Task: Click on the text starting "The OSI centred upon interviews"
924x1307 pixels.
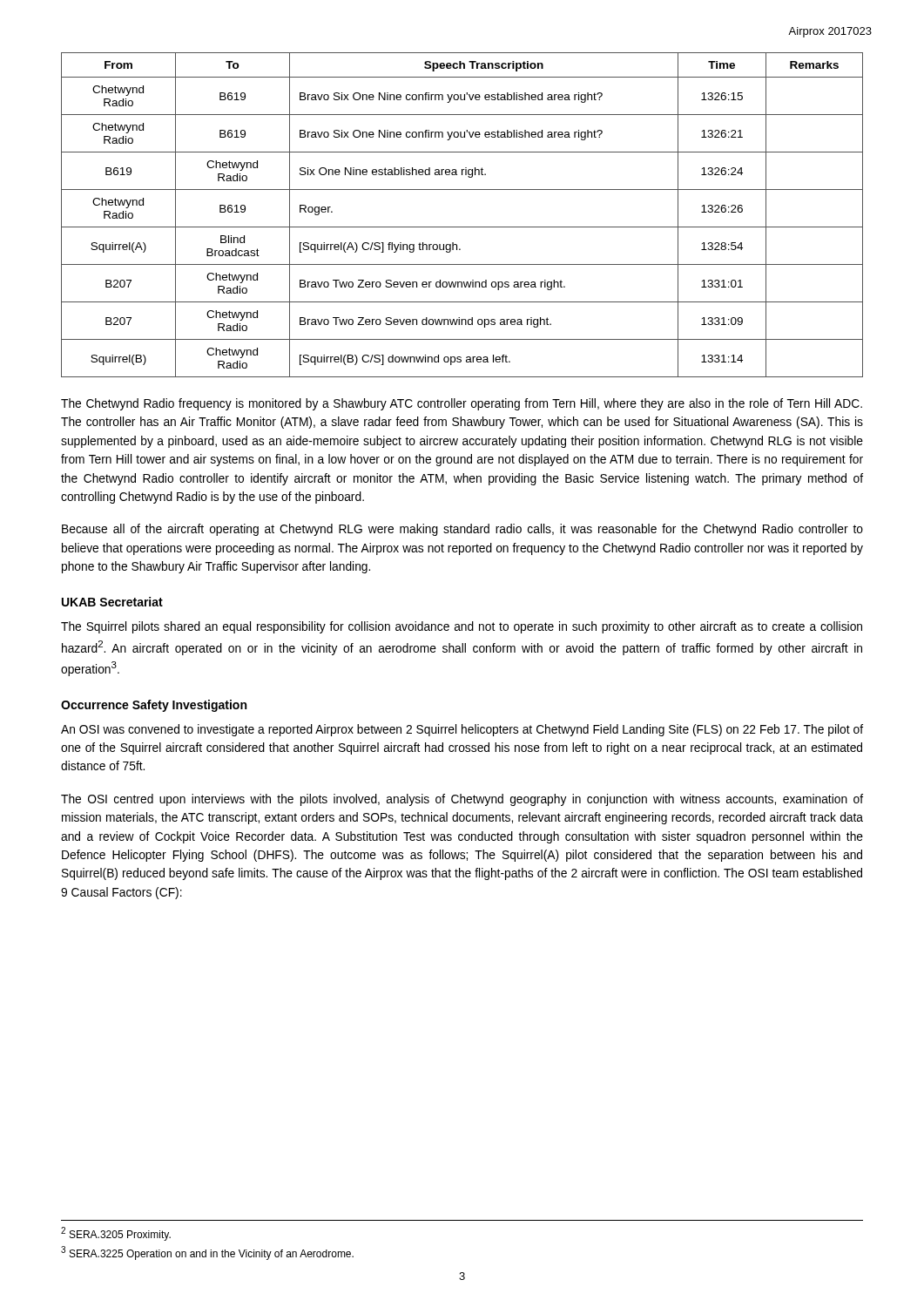Action: tap(462, 846)
